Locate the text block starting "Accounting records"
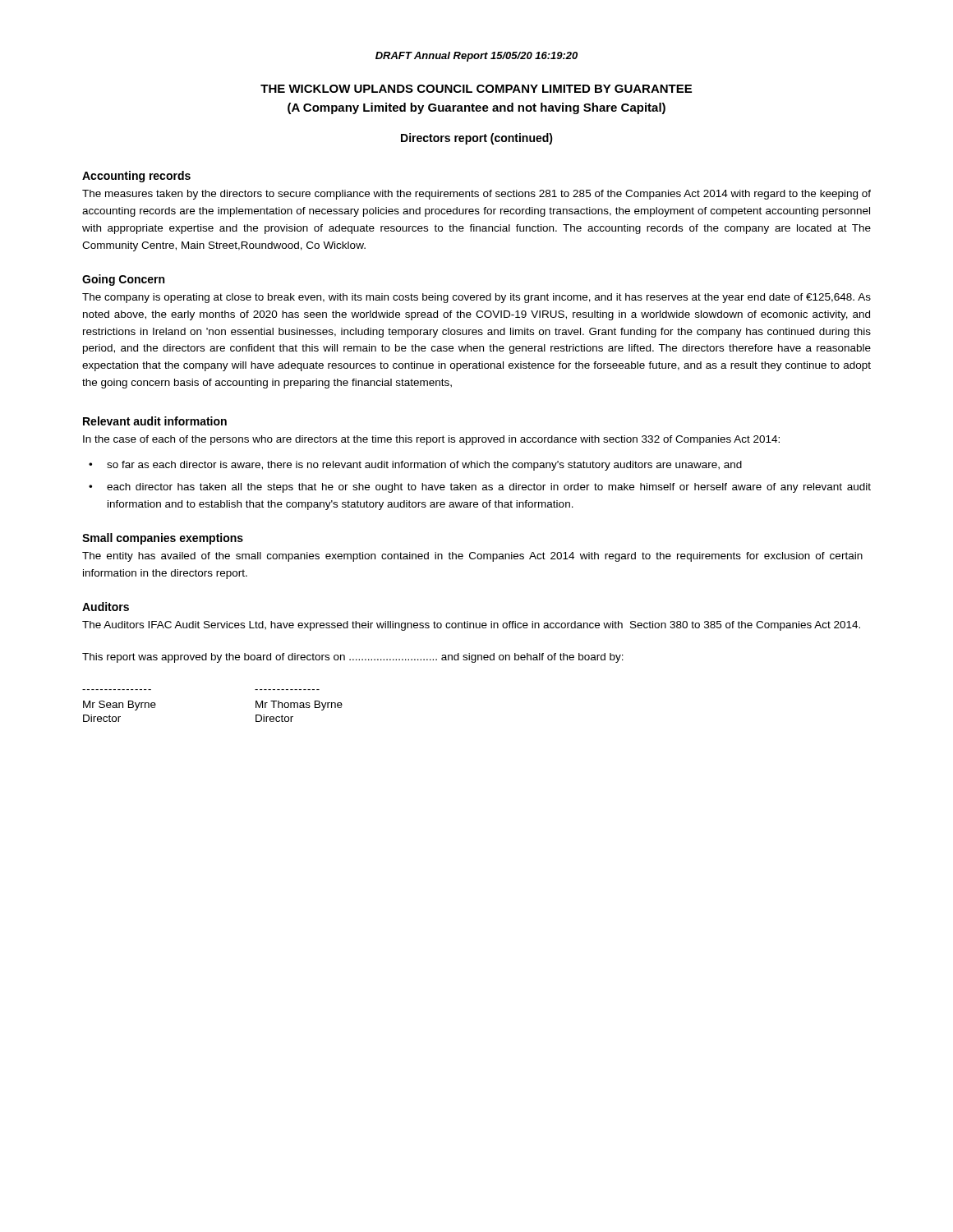This screenshot has height=1232, width=953. tap(136, 176)
